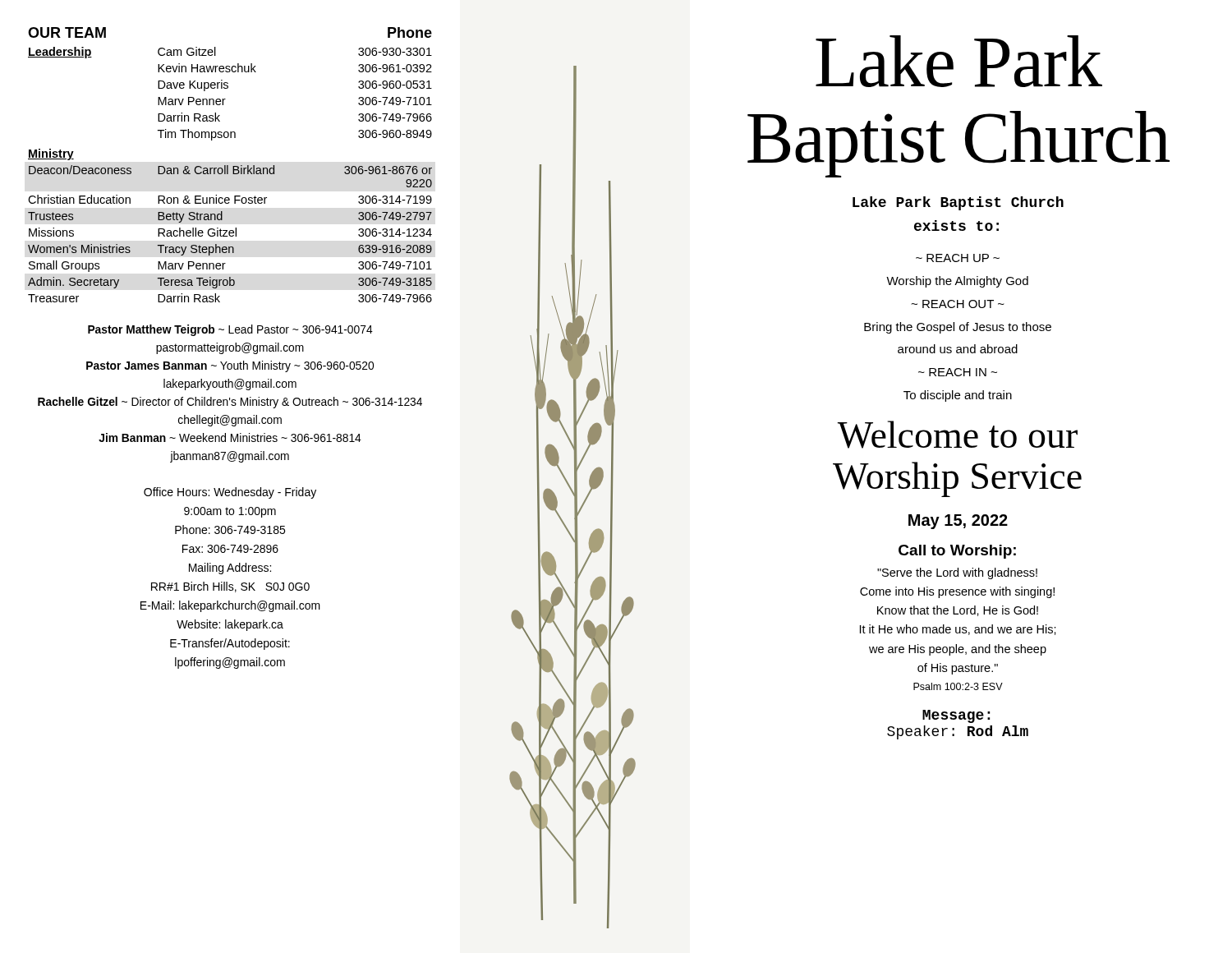Point to "Lake Park Baptist Churchexists to:"
The image size is (1232, 953).
958,215
